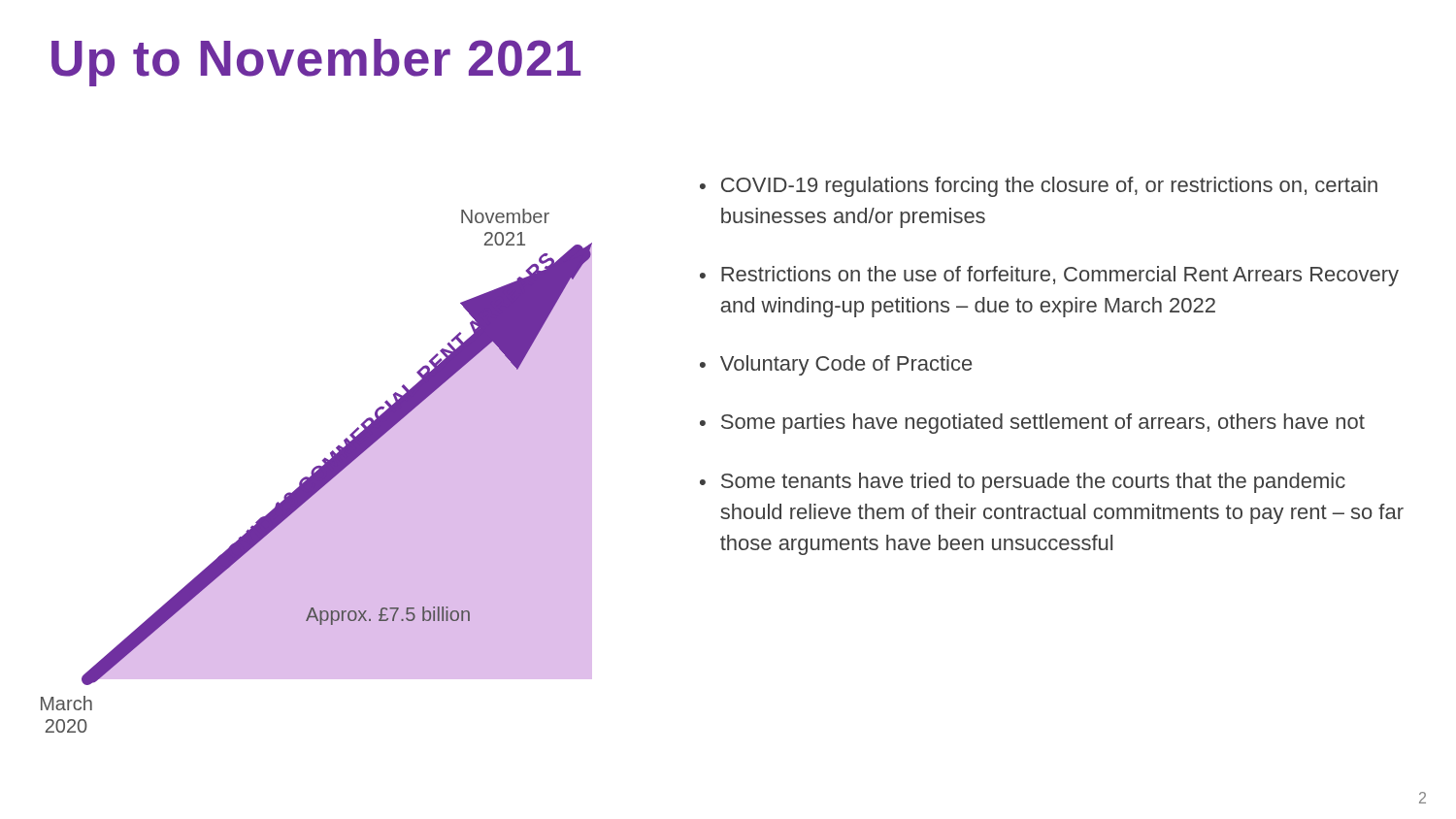This screenshot has width=1456, height=819.
Task: Locate the title with the text "Up to November 2021"
Action: coord(316,58)
